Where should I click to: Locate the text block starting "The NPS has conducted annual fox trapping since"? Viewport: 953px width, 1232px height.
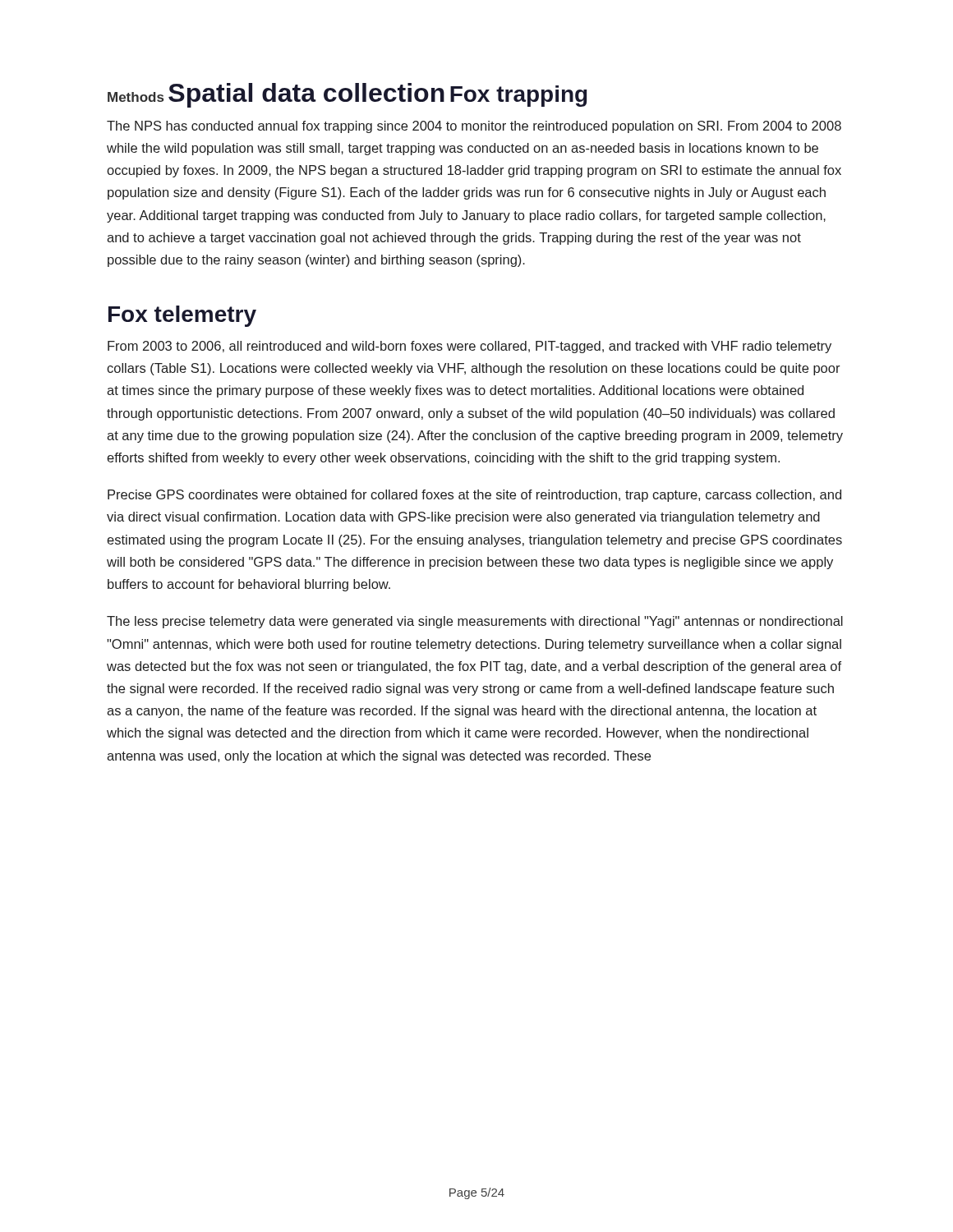[476, 193]
